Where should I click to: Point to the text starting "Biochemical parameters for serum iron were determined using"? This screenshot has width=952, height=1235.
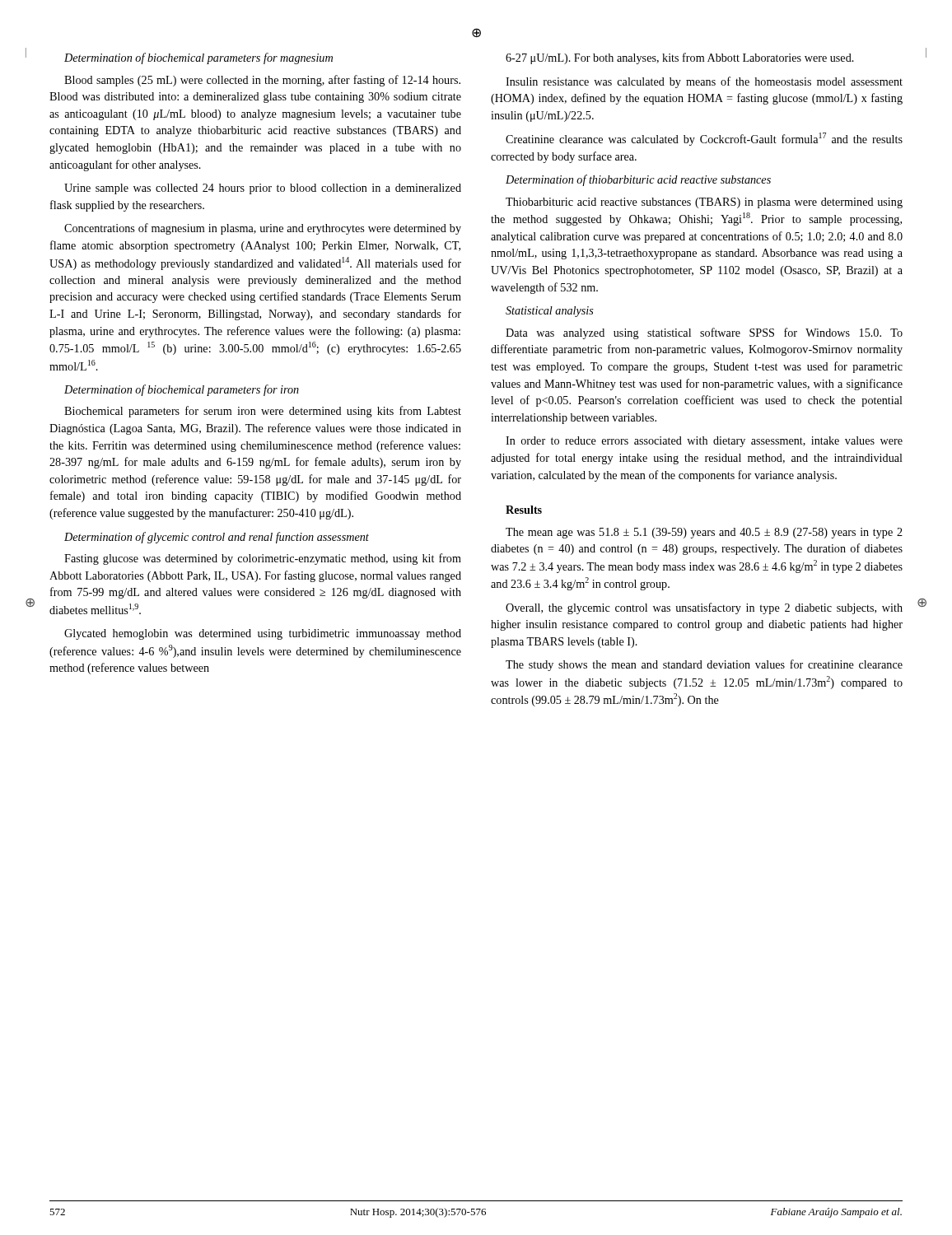coord(255,462)
